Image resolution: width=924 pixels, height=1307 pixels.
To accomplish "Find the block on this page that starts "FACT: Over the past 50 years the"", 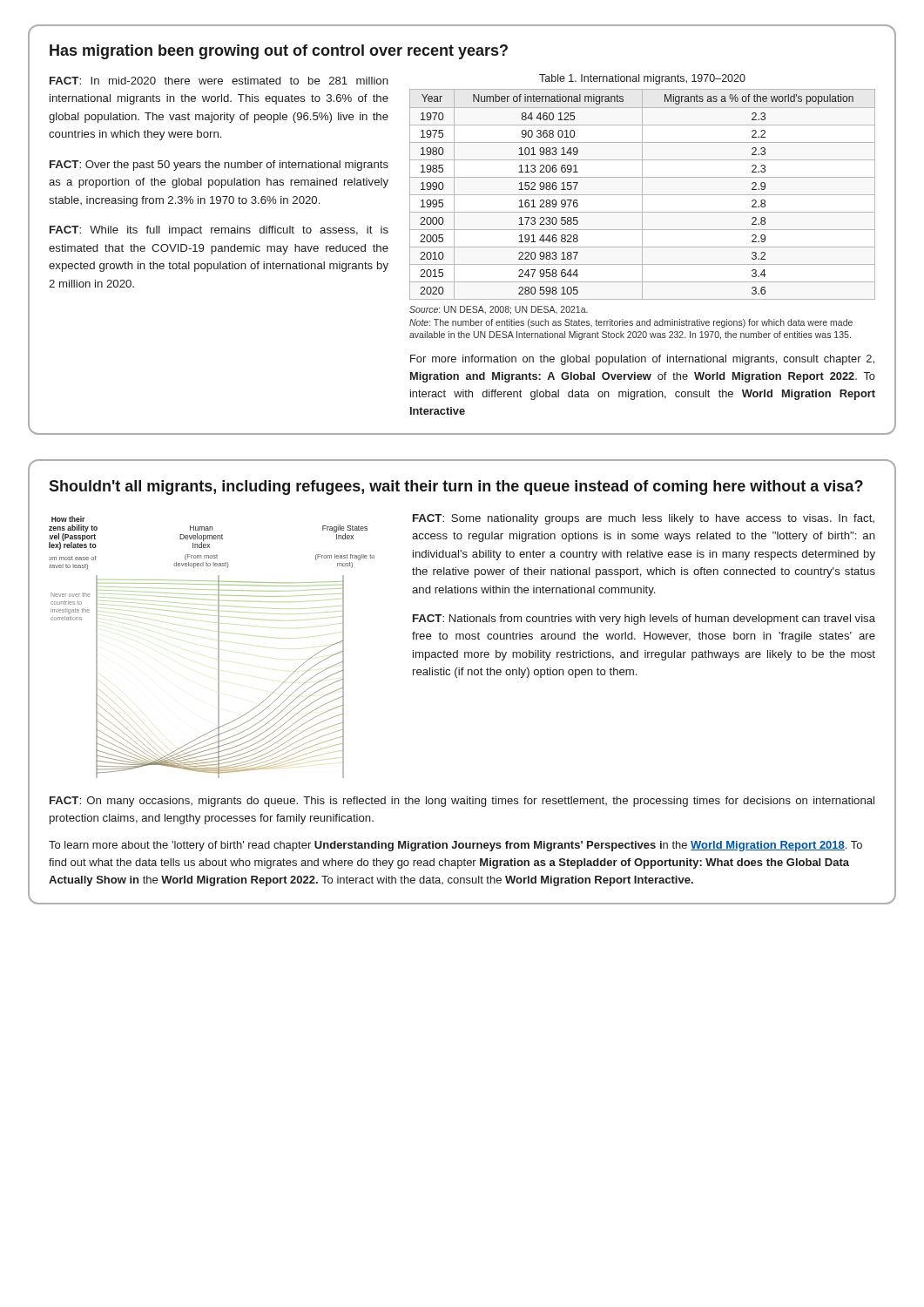I will [219, 182].
